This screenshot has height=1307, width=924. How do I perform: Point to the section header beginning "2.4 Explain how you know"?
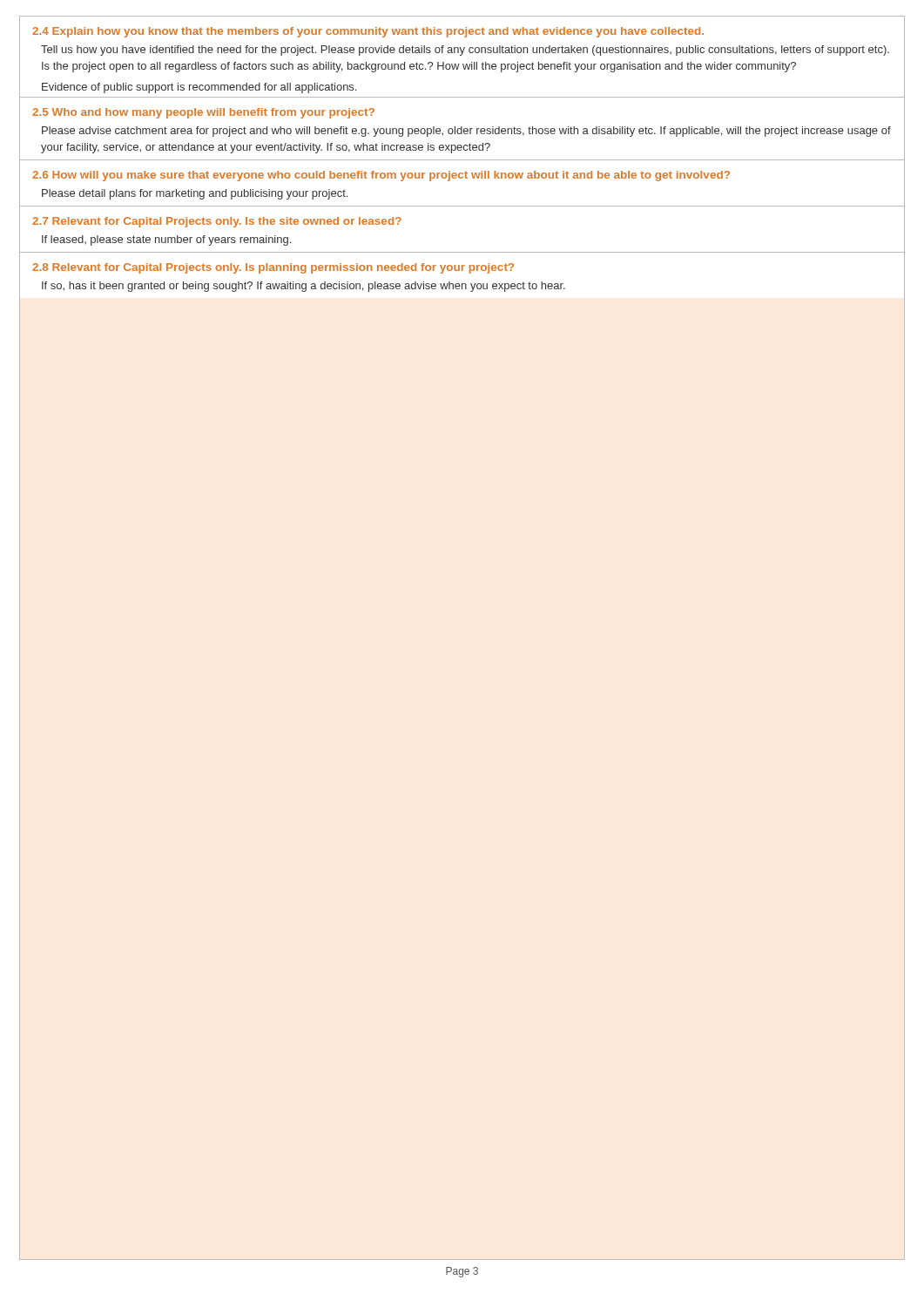tap(462, 58)
